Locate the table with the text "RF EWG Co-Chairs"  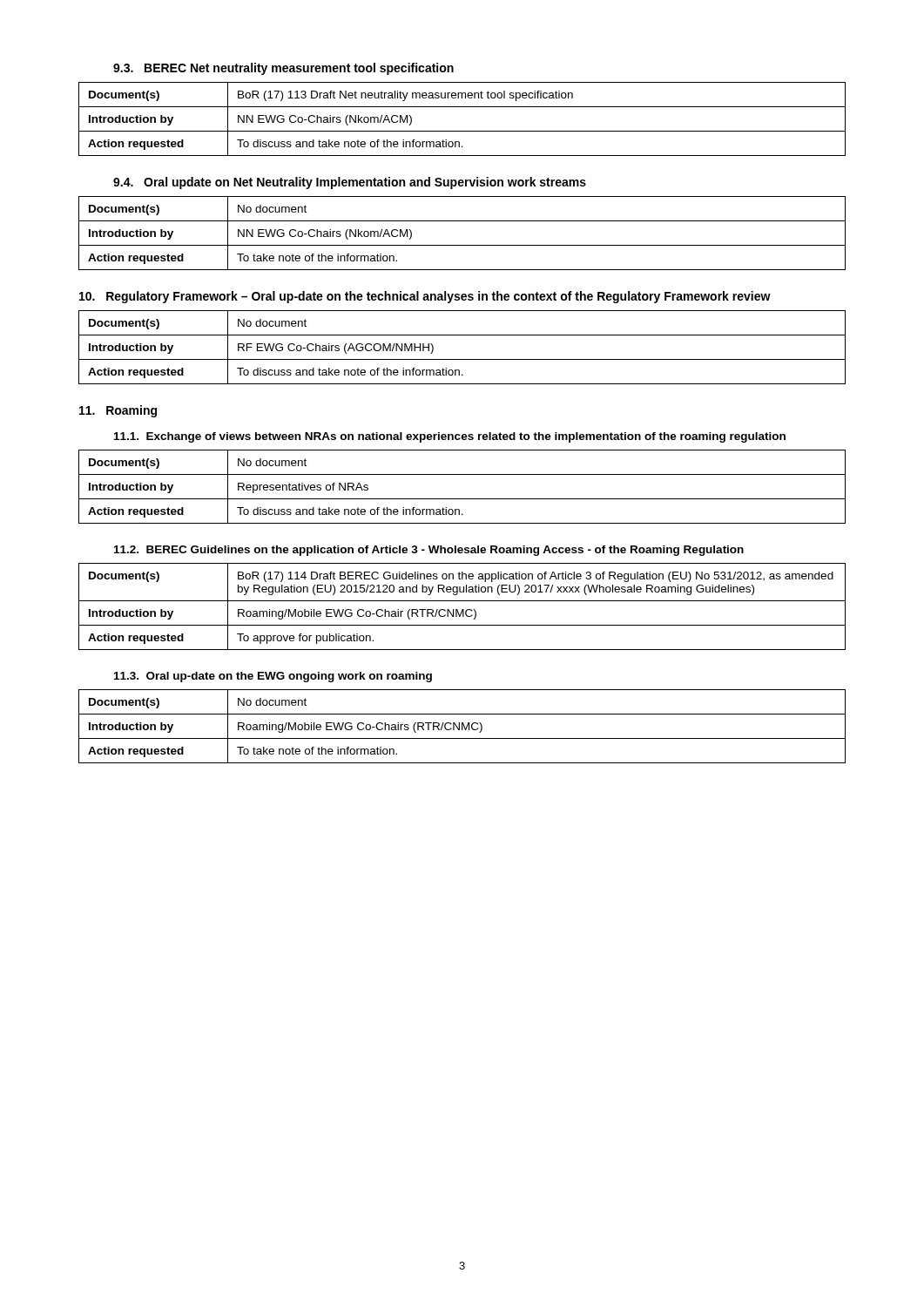[462, 347]
